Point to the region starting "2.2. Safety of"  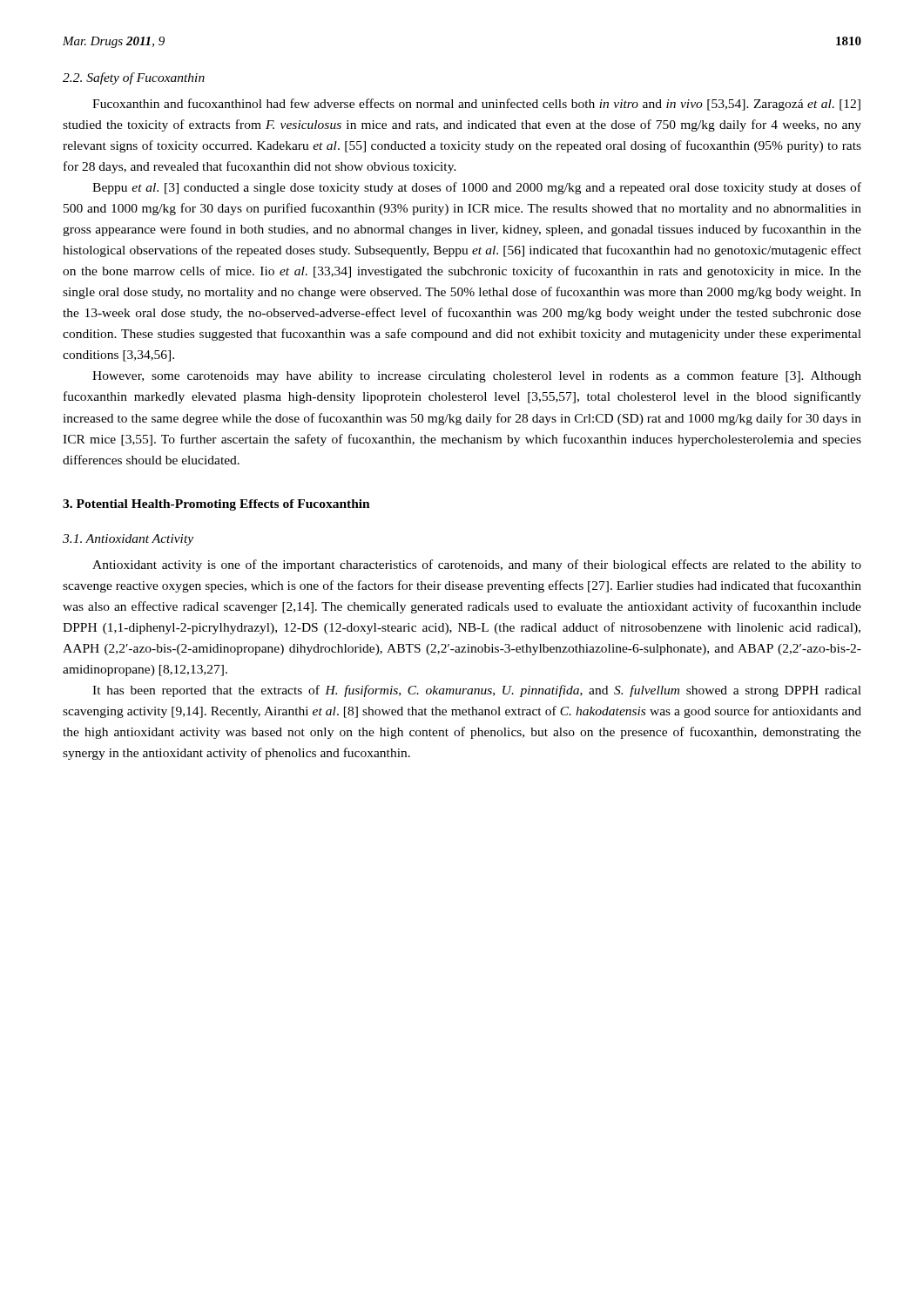(134, 77)
